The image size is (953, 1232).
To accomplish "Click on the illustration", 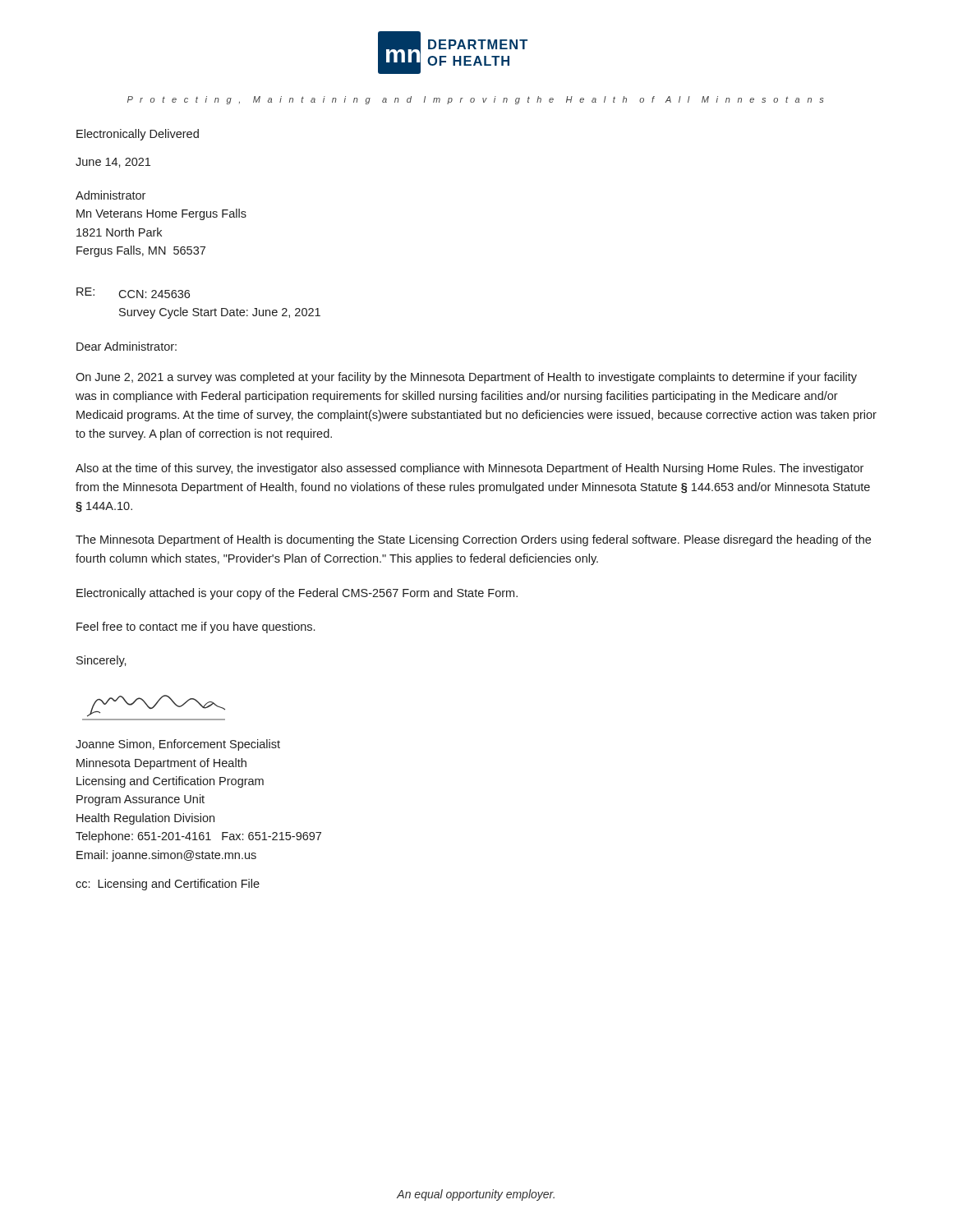I will click(476, 702).
